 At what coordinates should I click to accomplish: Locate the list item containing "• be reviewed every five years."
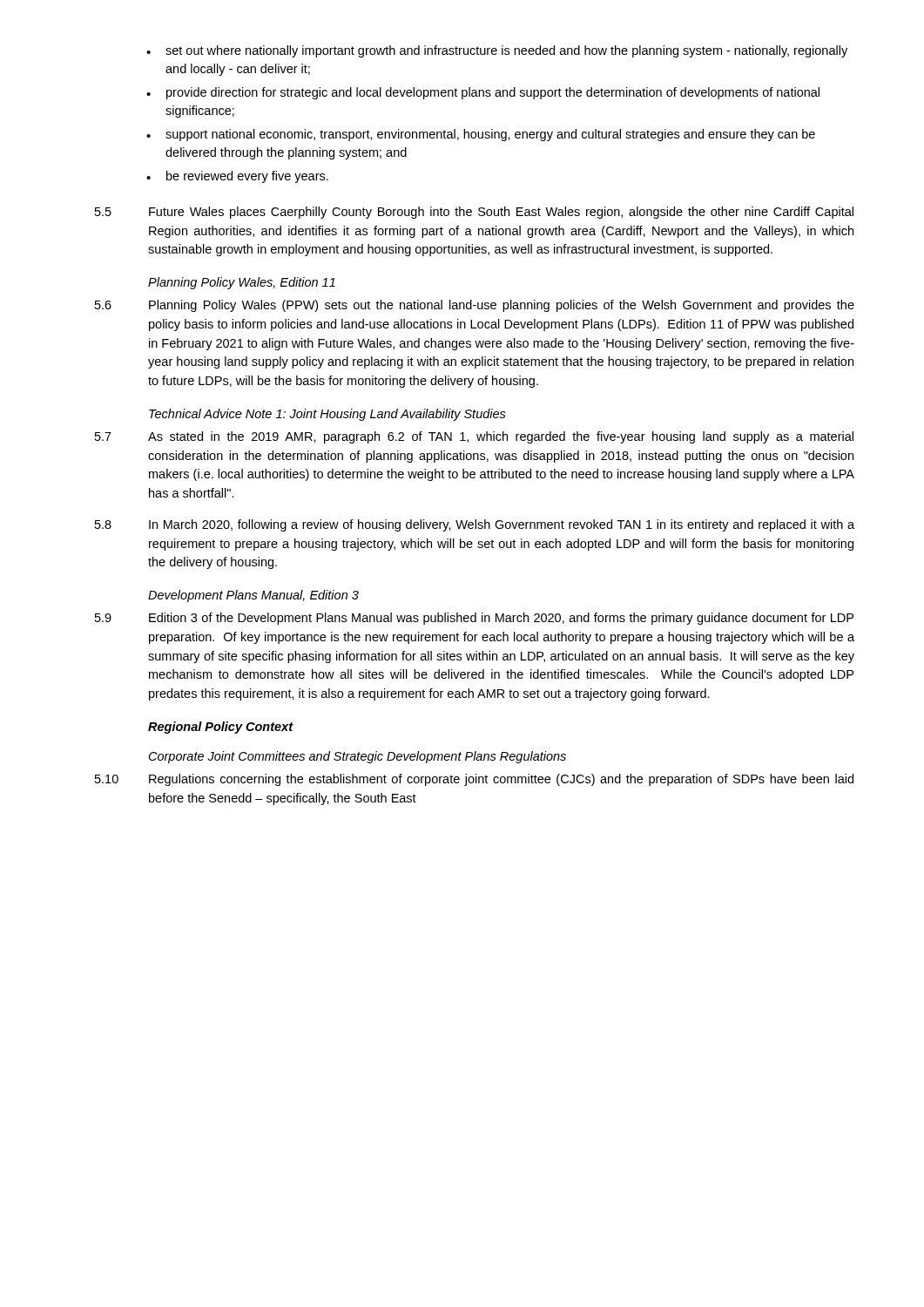click(x=238, y=177)
